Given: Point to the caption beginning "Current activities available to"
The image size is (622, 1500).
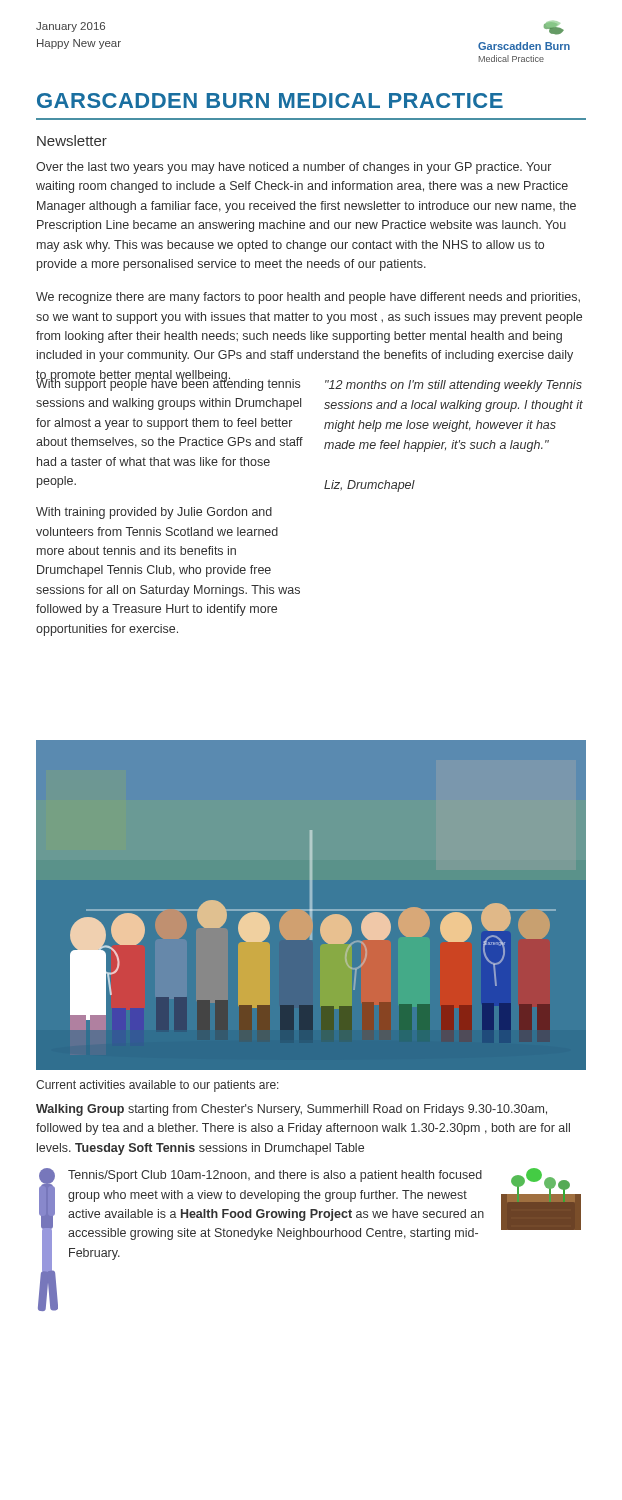Looking at the screenshot, I should [158, 1085].
